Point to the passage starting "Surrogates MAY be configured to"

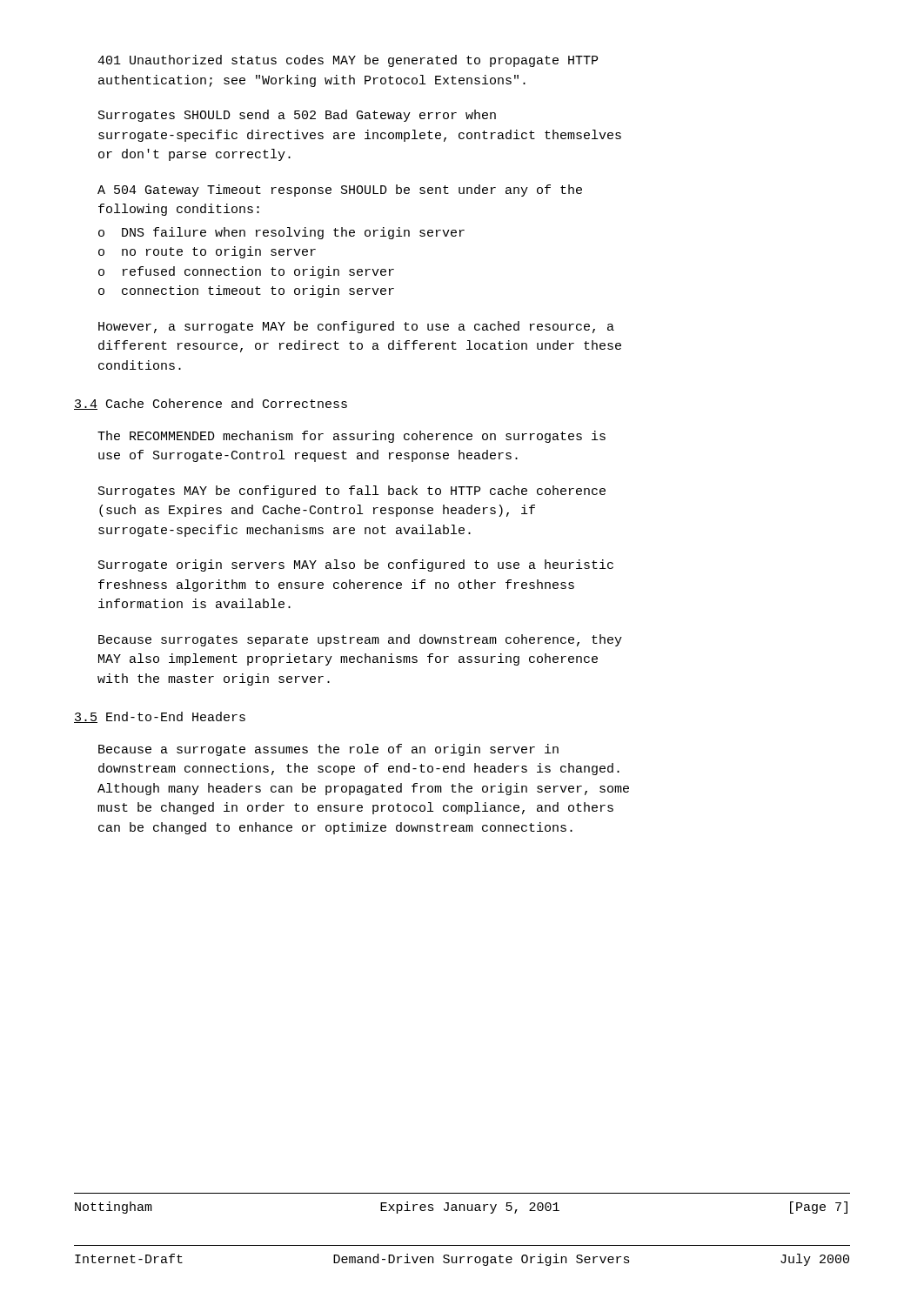[340, 511]
